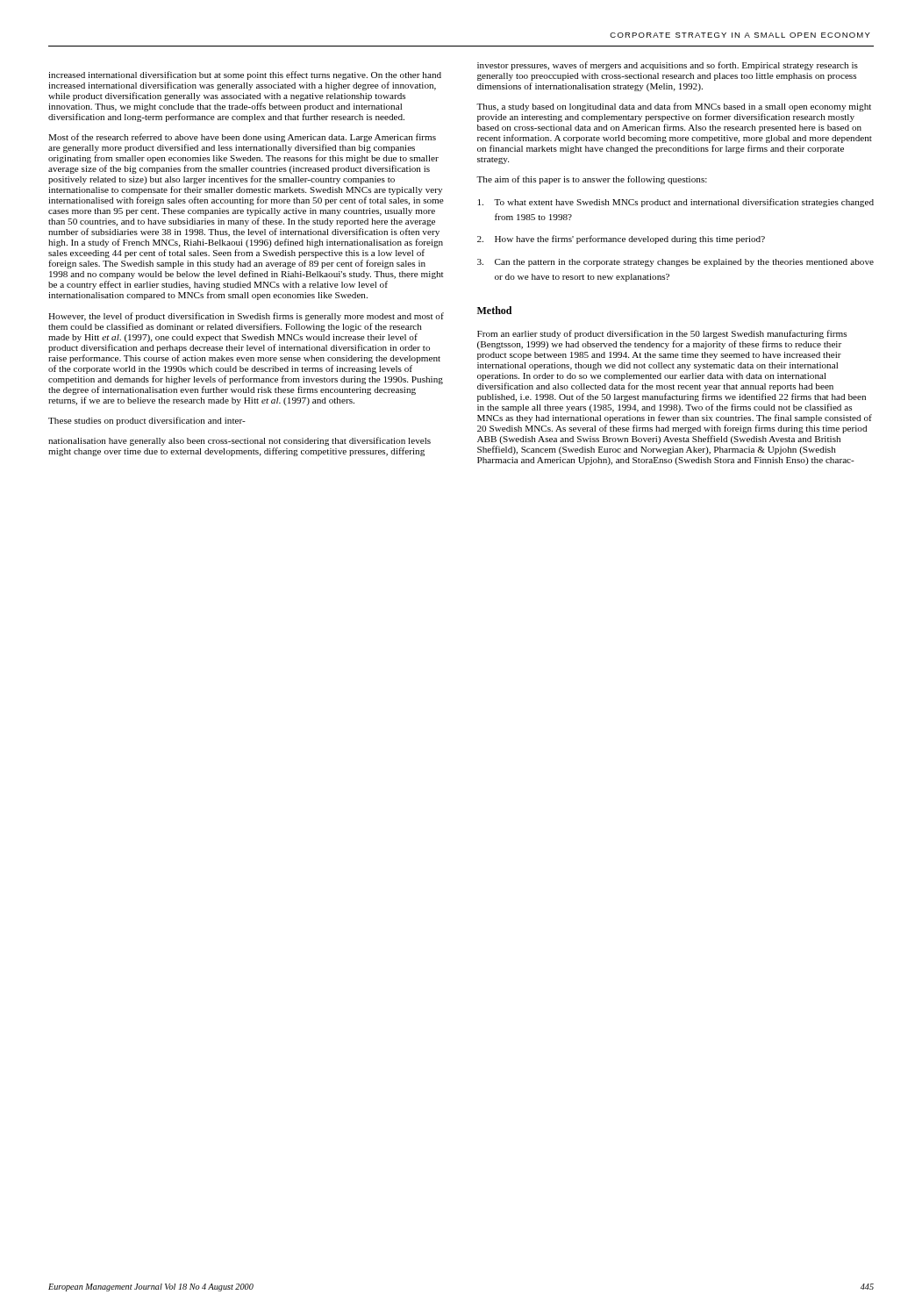922x1316 pixels.
Task: Select the text block that reads "From an earlier study"
Action: coord(675,397)
